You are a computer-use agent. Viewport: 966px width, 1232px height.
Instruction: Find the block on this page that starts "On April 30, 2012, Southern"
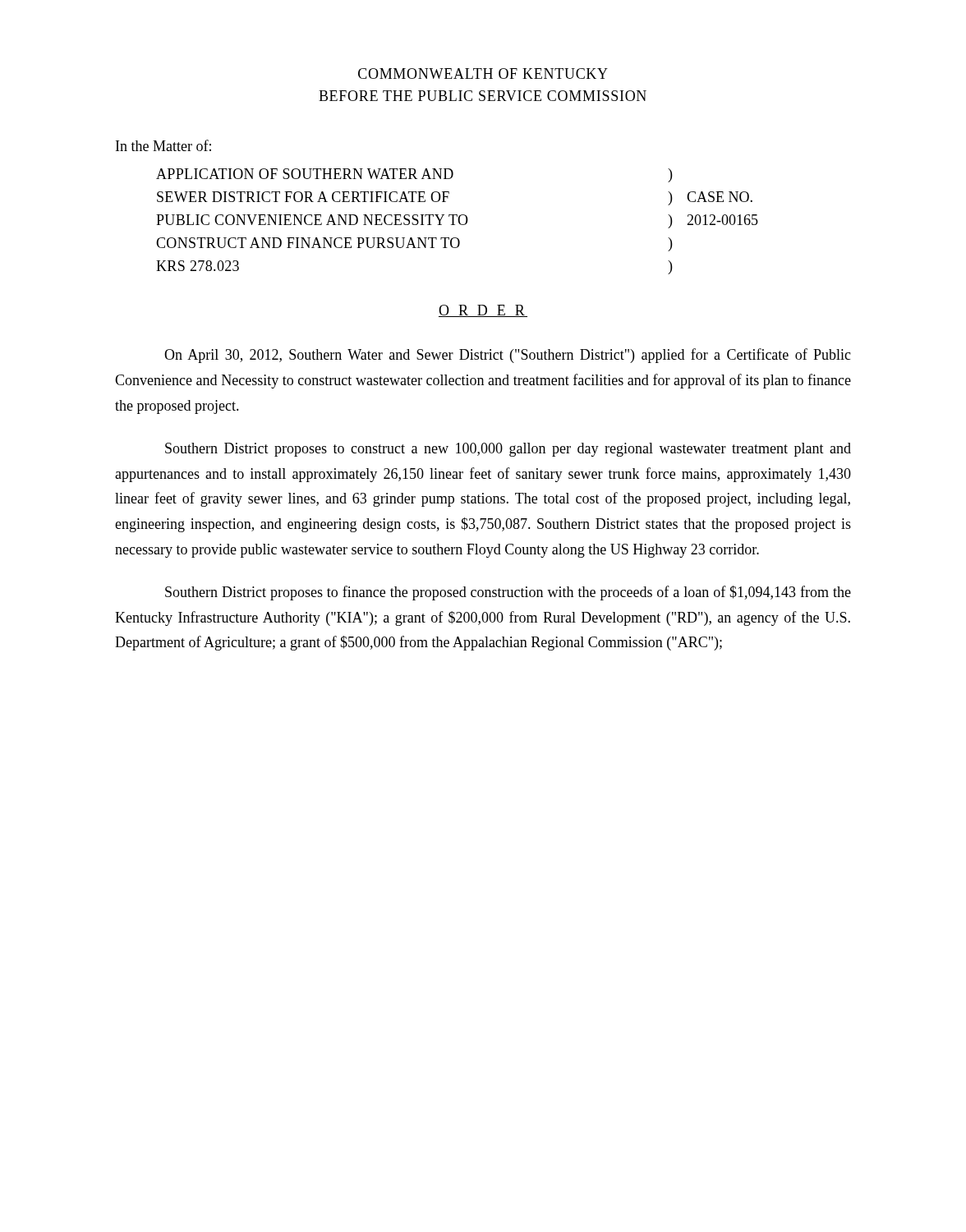(483, 380)
